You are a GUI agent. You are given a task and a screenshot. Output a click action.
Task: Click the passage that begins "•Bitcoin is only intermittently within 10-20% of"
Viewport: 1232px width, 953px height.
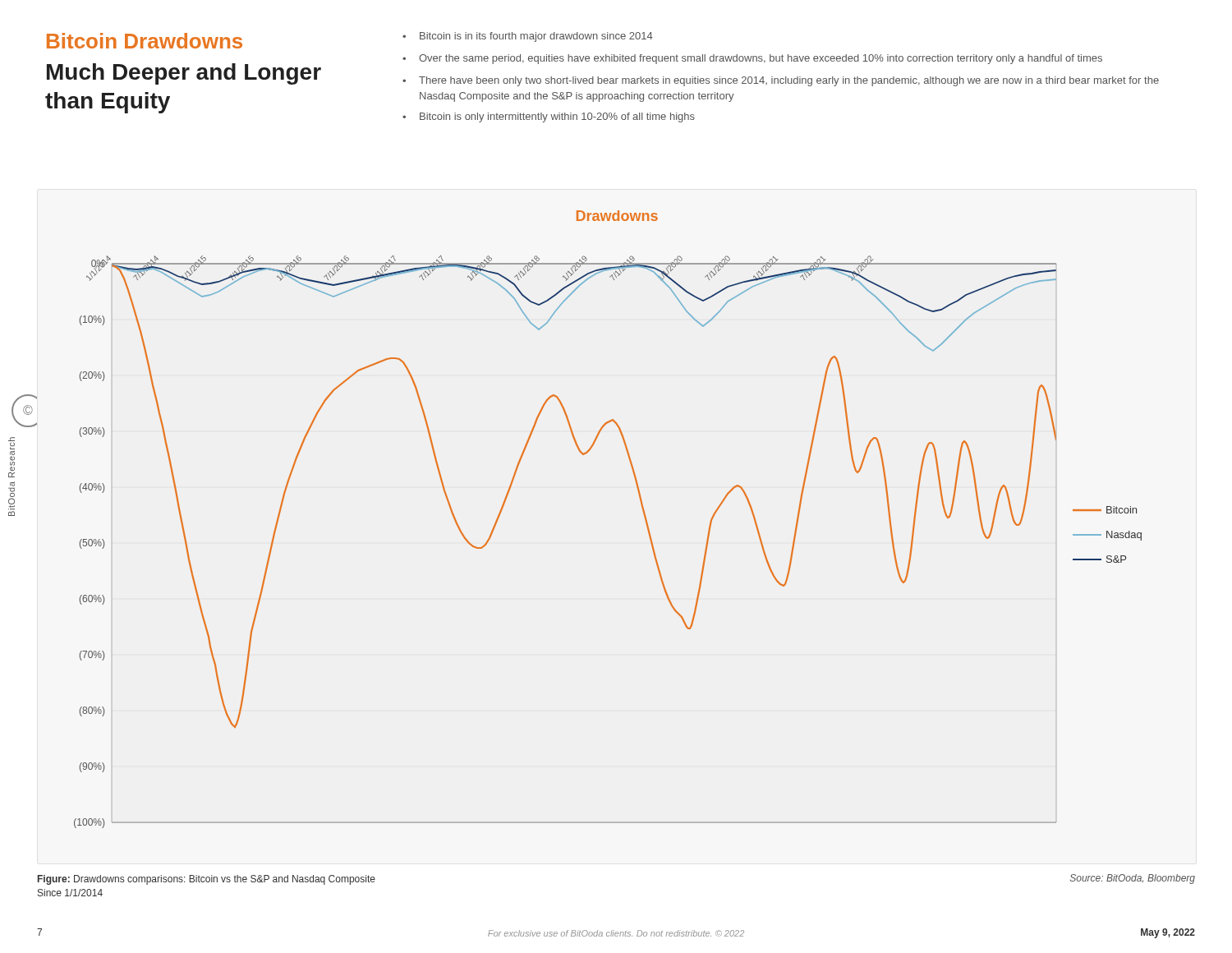(x=549, y=118)
